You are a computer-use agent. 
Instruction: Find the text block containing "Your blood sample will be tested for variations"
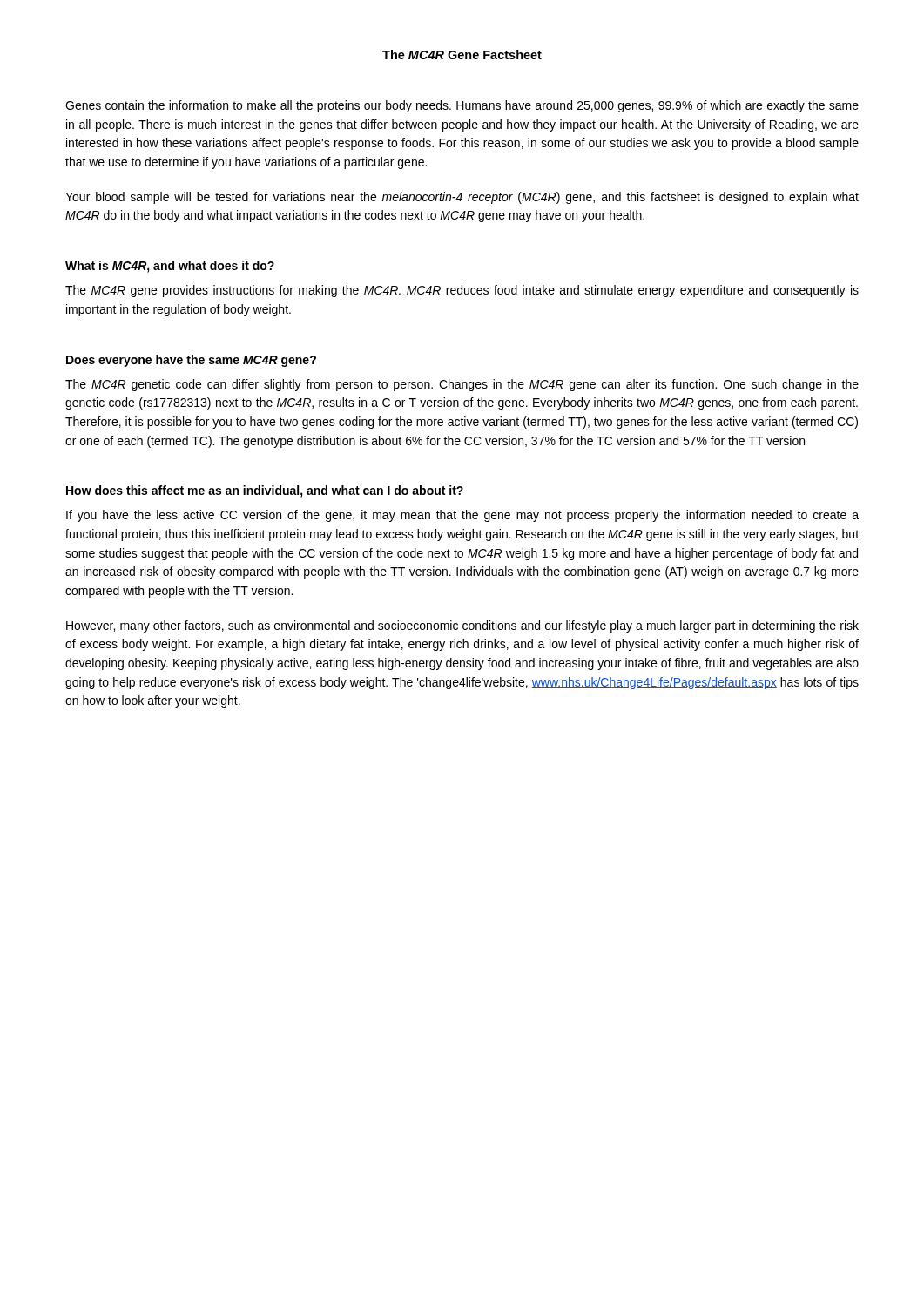[x=462, y=206]
